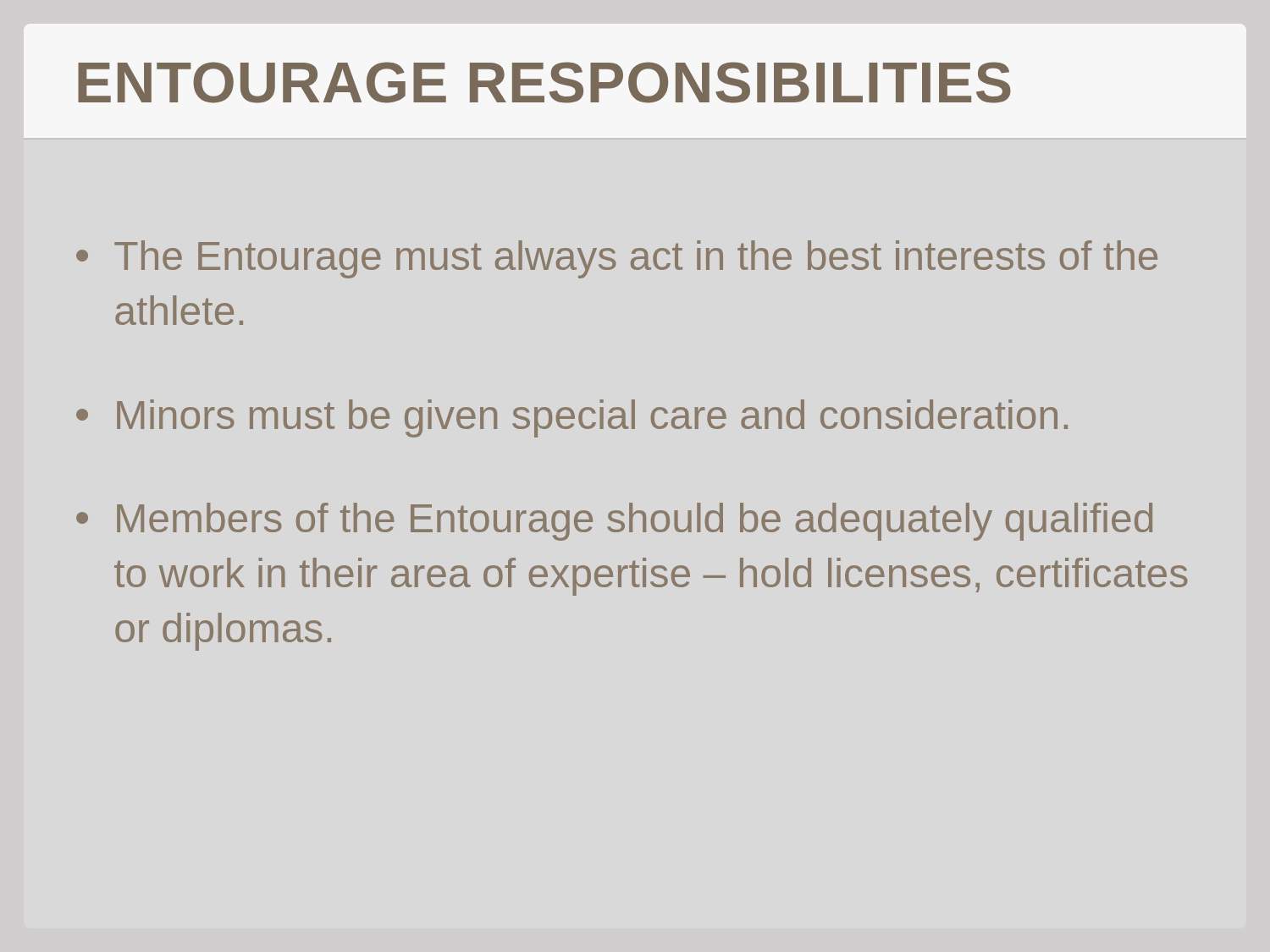Where is the passage that starts "• The Entourage must always act in the"?

tap(635, 284)
